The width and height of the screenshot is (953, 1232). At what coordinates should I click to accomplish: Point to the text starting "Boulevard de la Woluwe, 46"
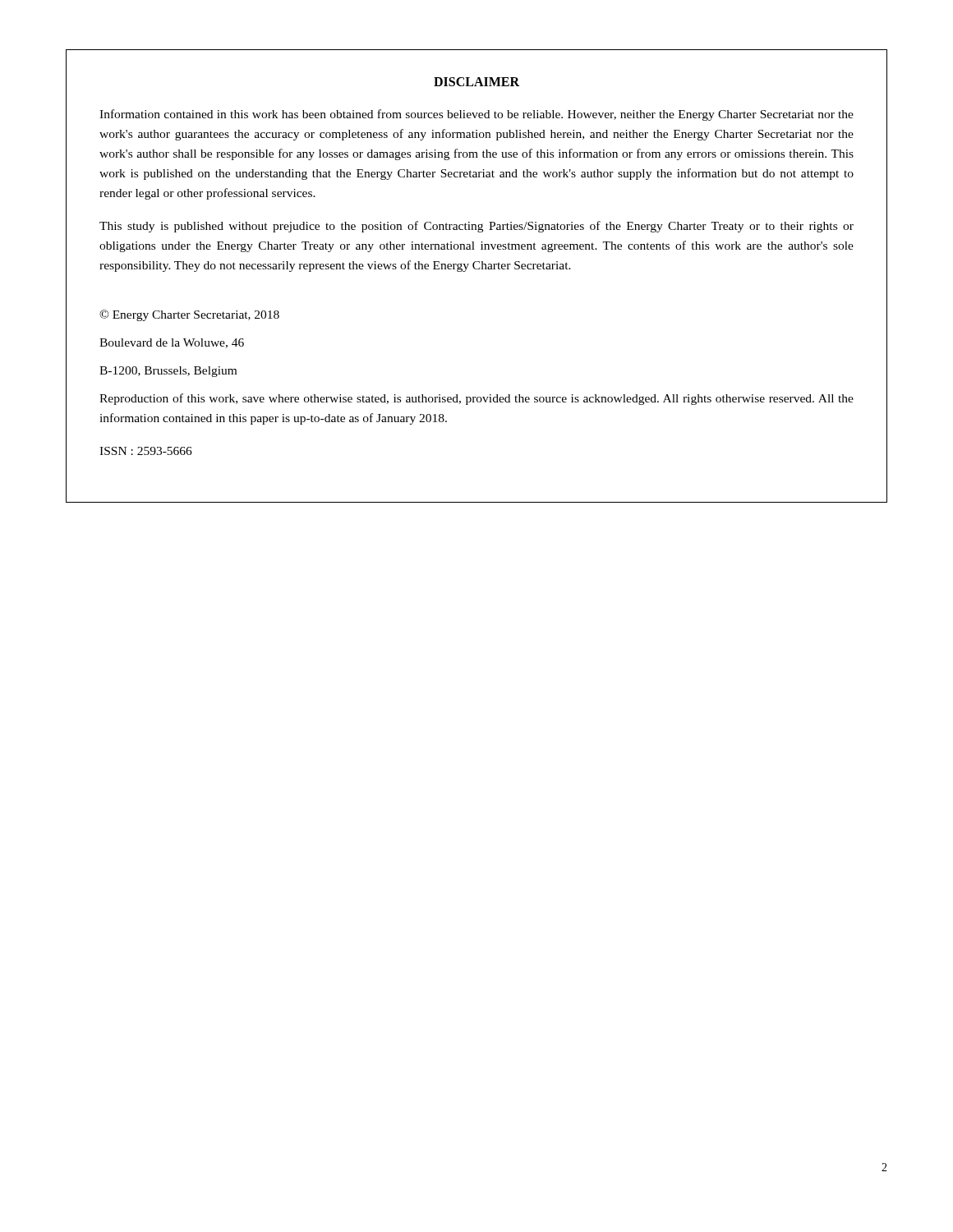pos(172,342)
